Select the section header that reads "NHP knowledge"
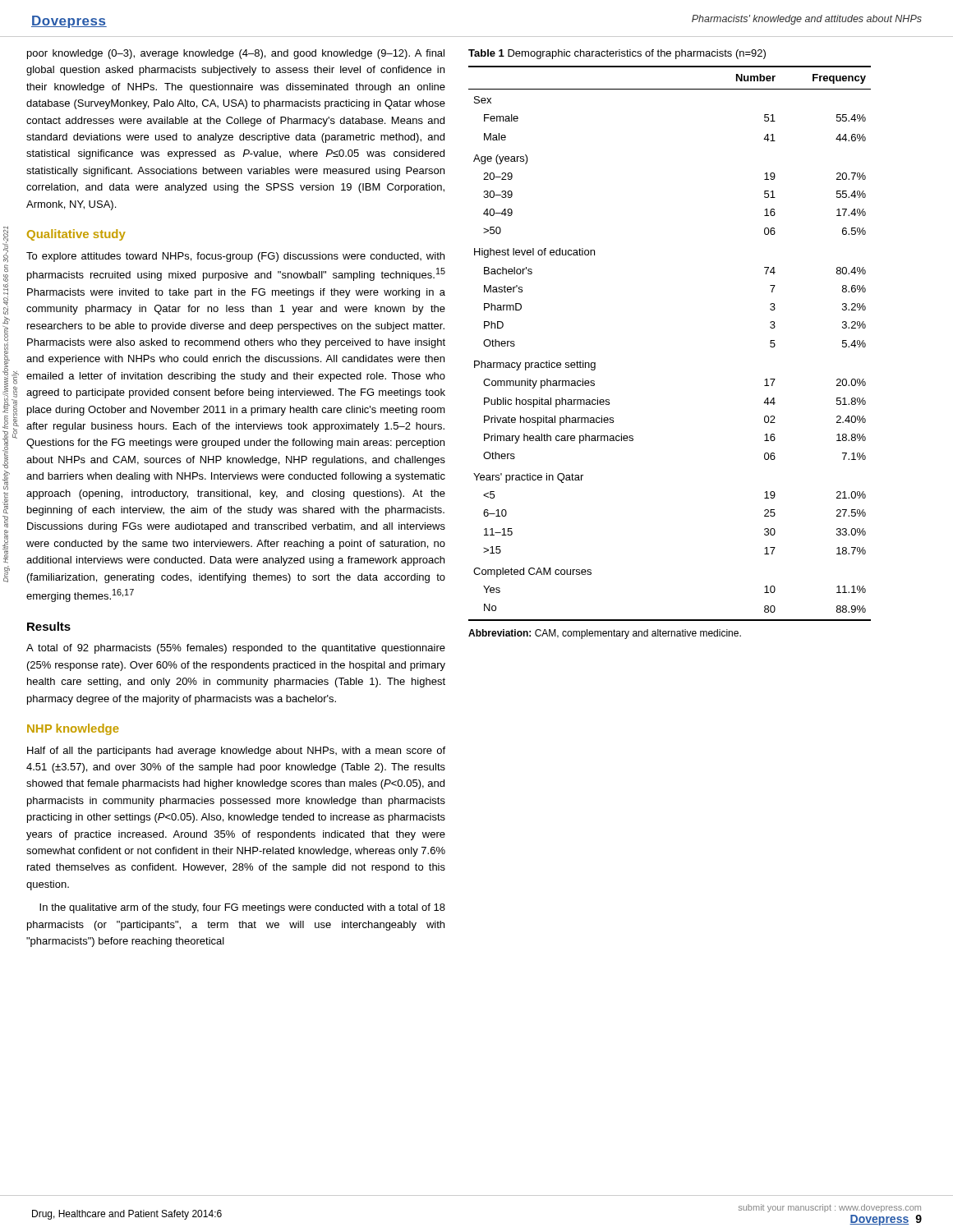This screenshot has width=953, height=1232. [x=73, y=728]
